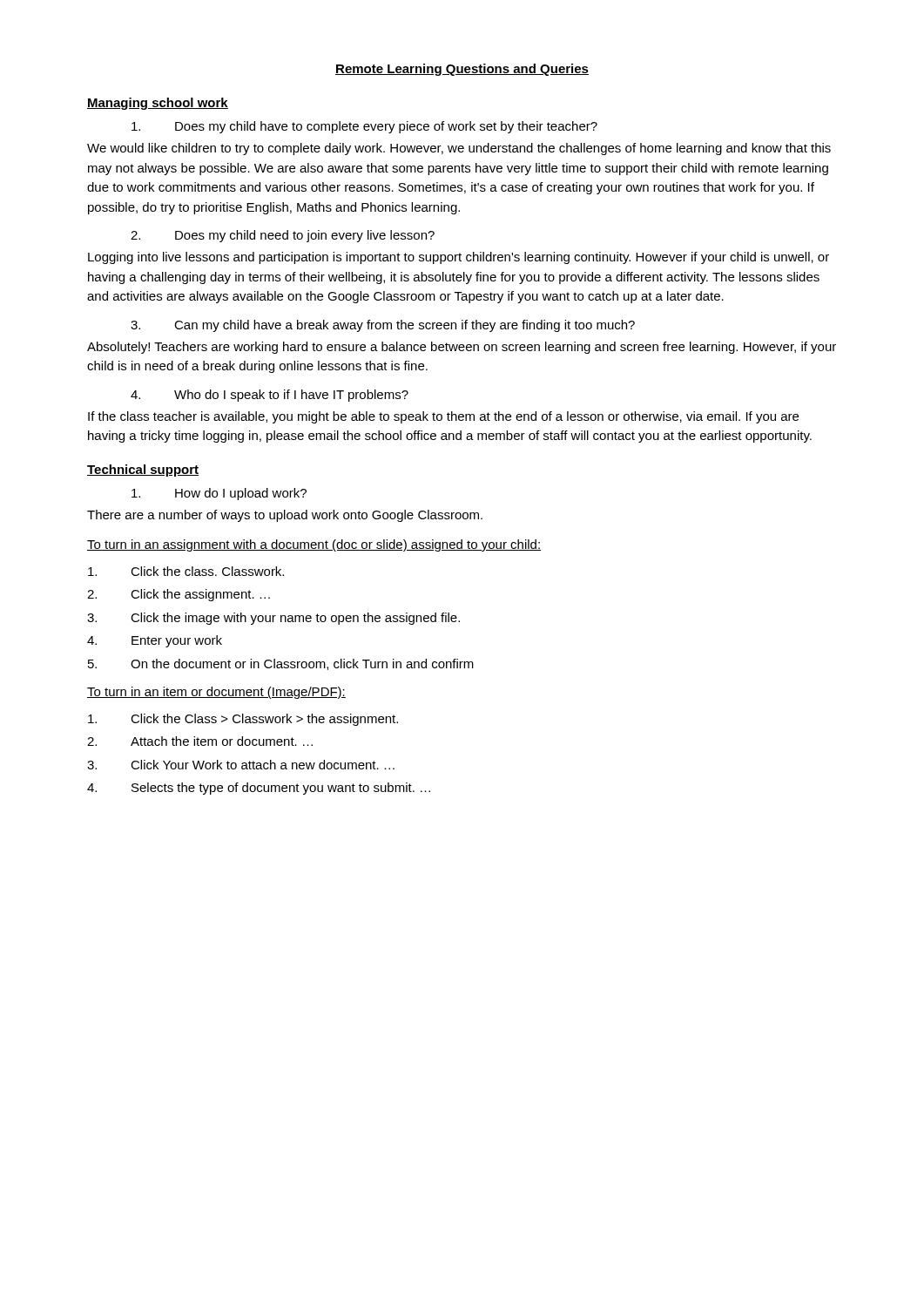Image resolution: width=924 pixels, height=1307 pixels.
Task: Locate the list item containing "4. Who do I speak to if I"
Action: 270,394
